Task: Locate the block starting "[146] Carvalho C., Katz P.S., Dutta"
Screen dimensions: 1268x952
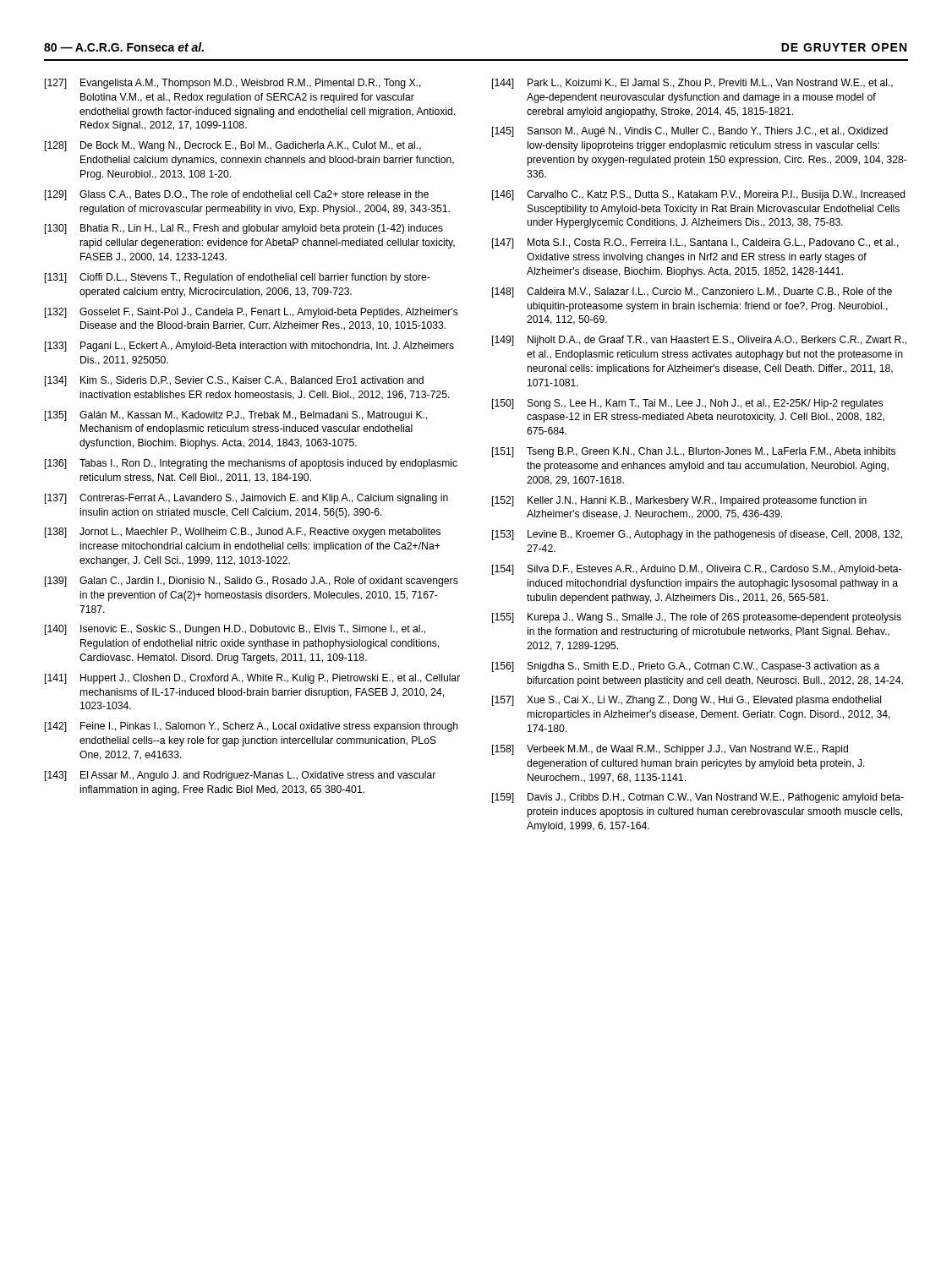Action: click(x=700, y=209)
